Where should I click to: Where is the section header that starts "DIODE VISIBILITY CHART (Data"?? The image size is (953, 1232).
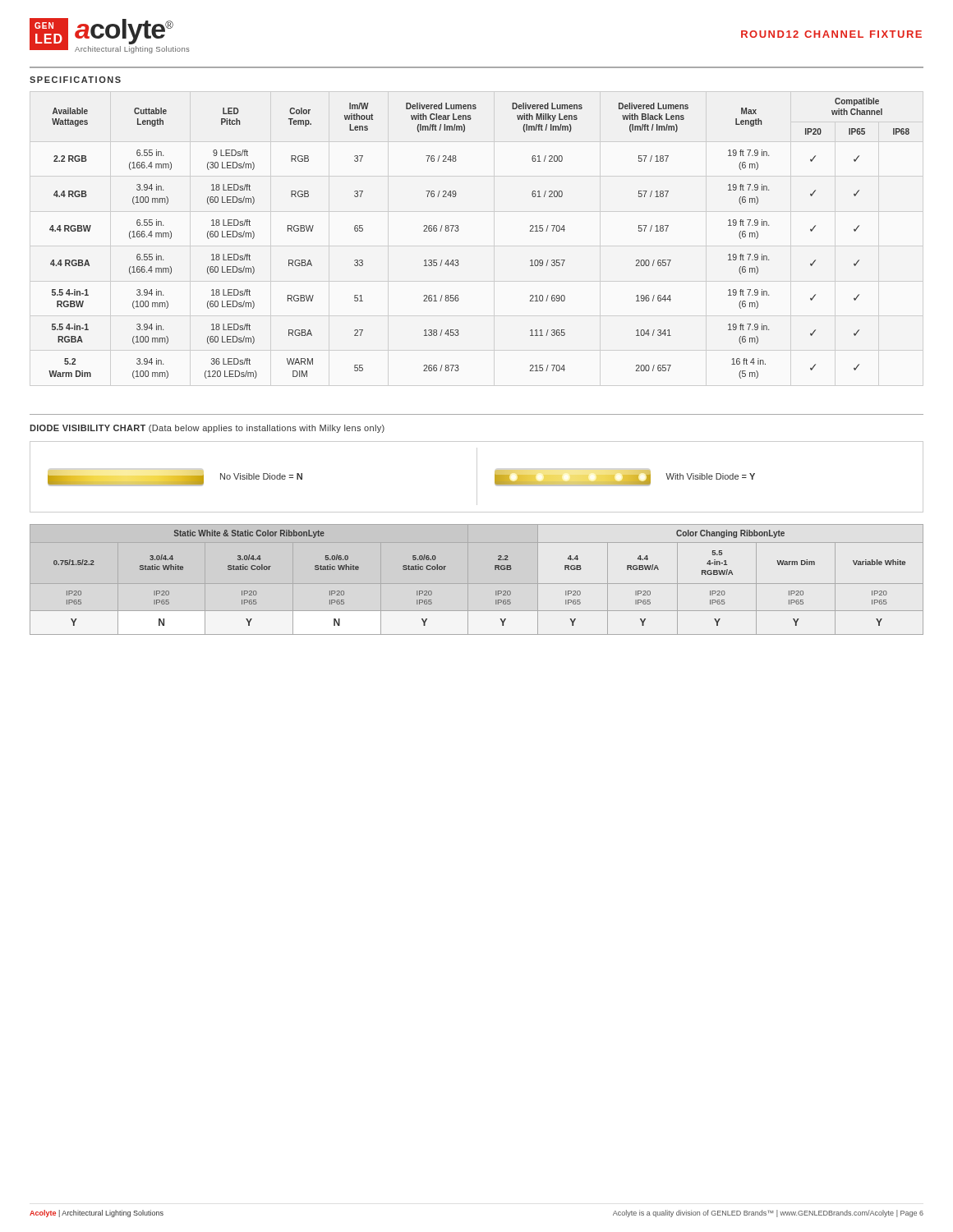pos(207,428)
